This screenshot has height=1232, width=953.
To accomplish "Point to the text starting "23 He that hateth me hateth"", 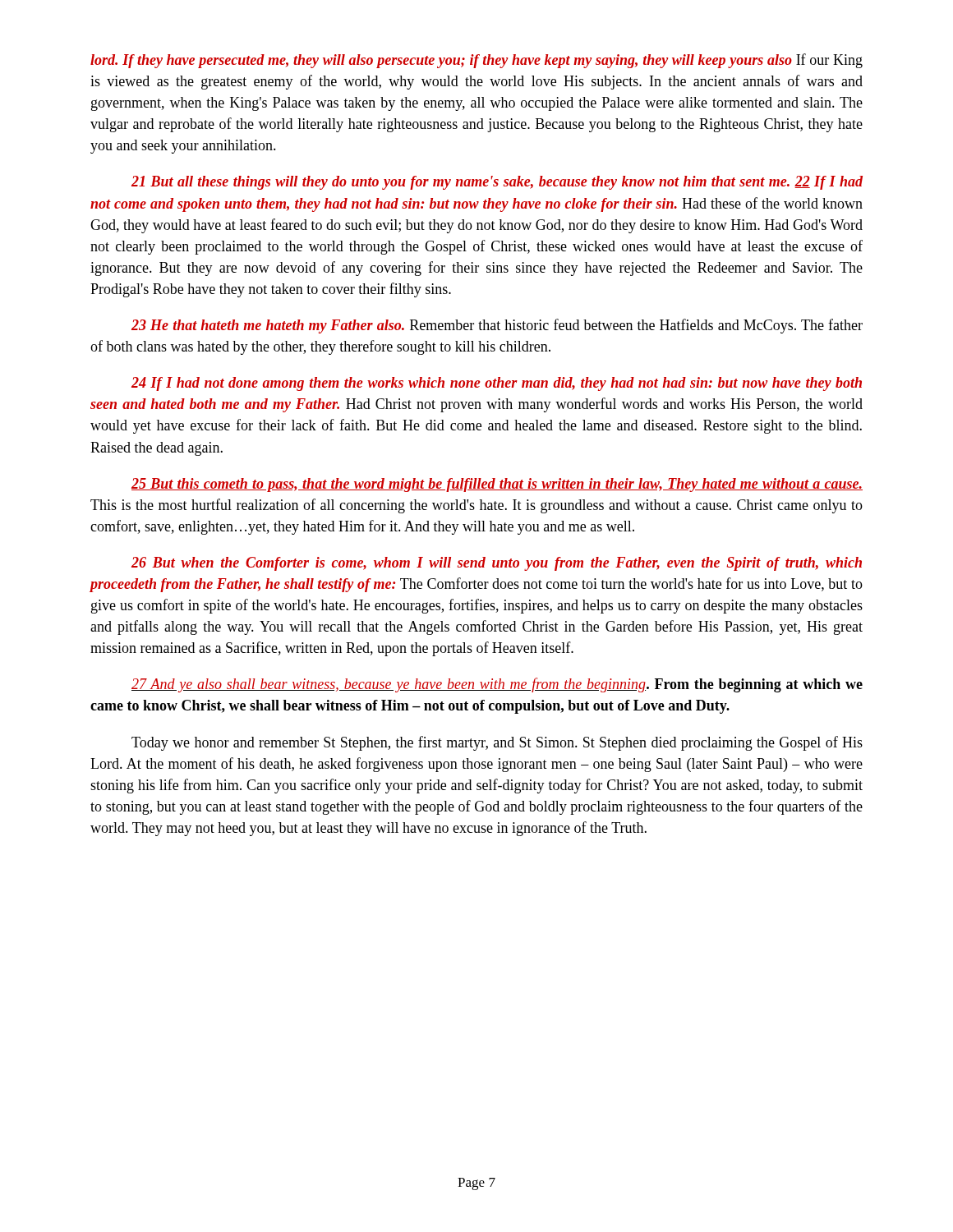I will click(476, 336).
